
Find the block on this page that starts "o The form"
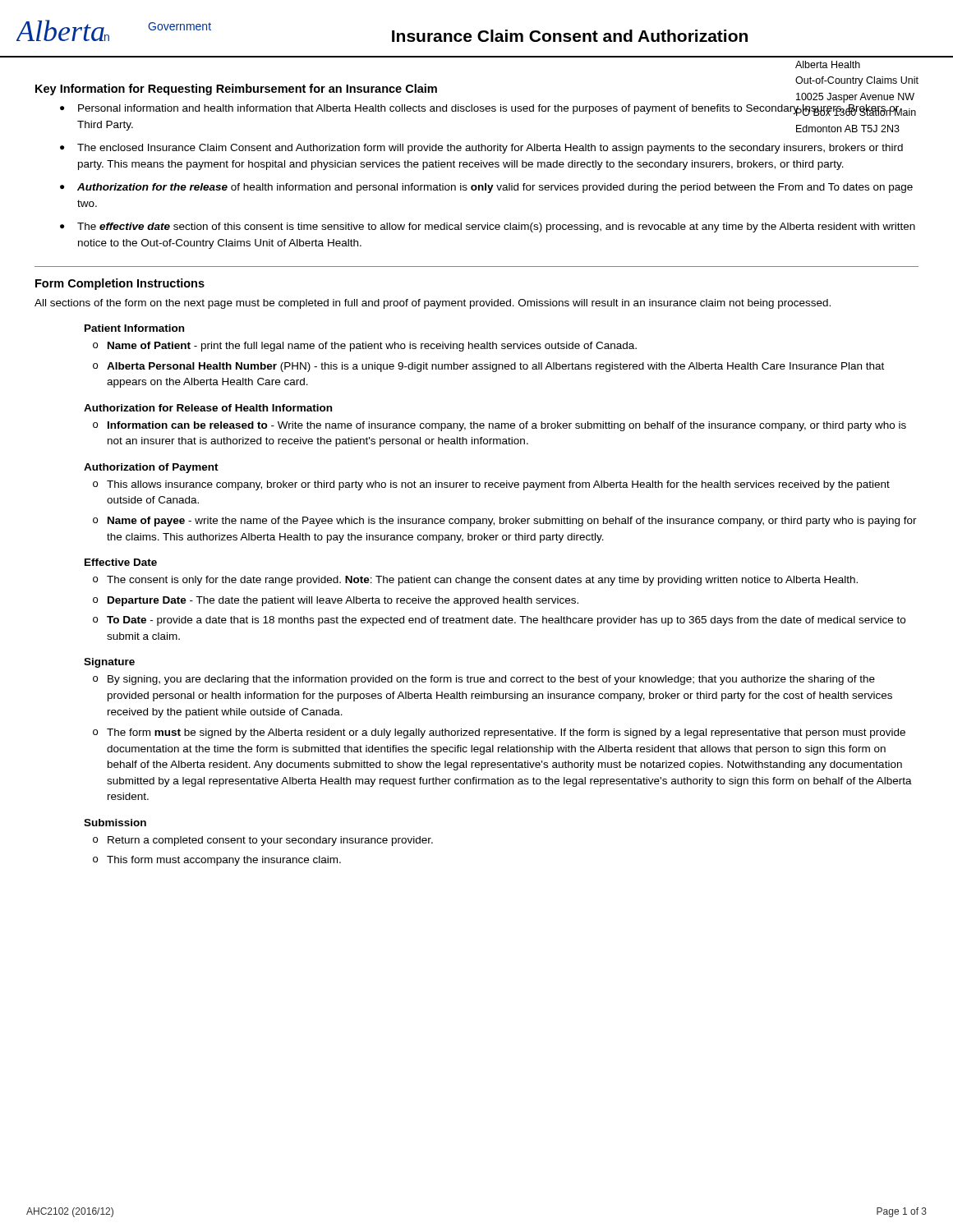501,765
